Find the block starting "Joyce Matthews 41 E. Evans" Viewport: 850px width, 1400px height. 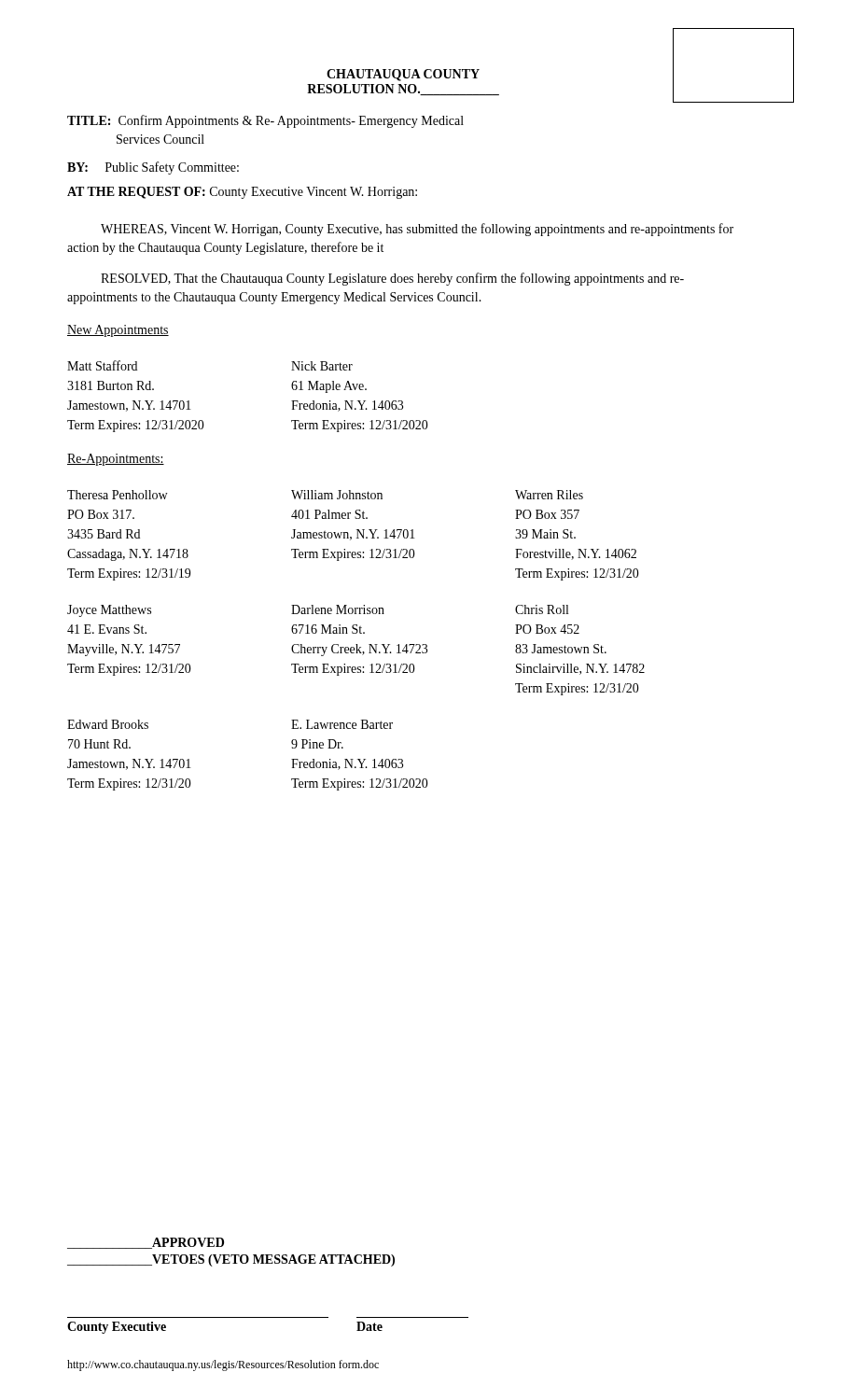point(403,649)
